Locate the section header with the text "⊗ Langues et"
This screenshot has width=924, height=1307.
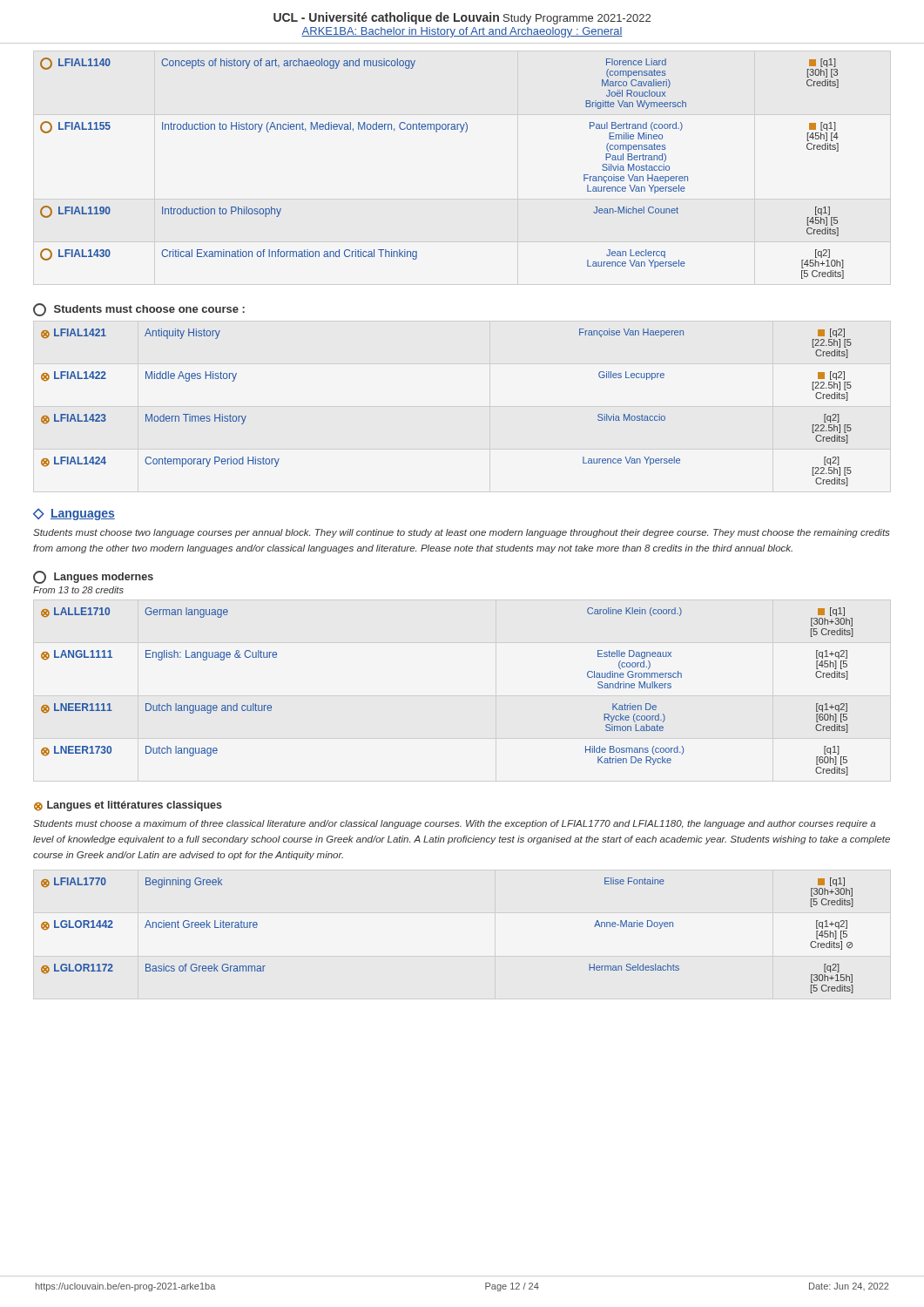click(128, 806)
